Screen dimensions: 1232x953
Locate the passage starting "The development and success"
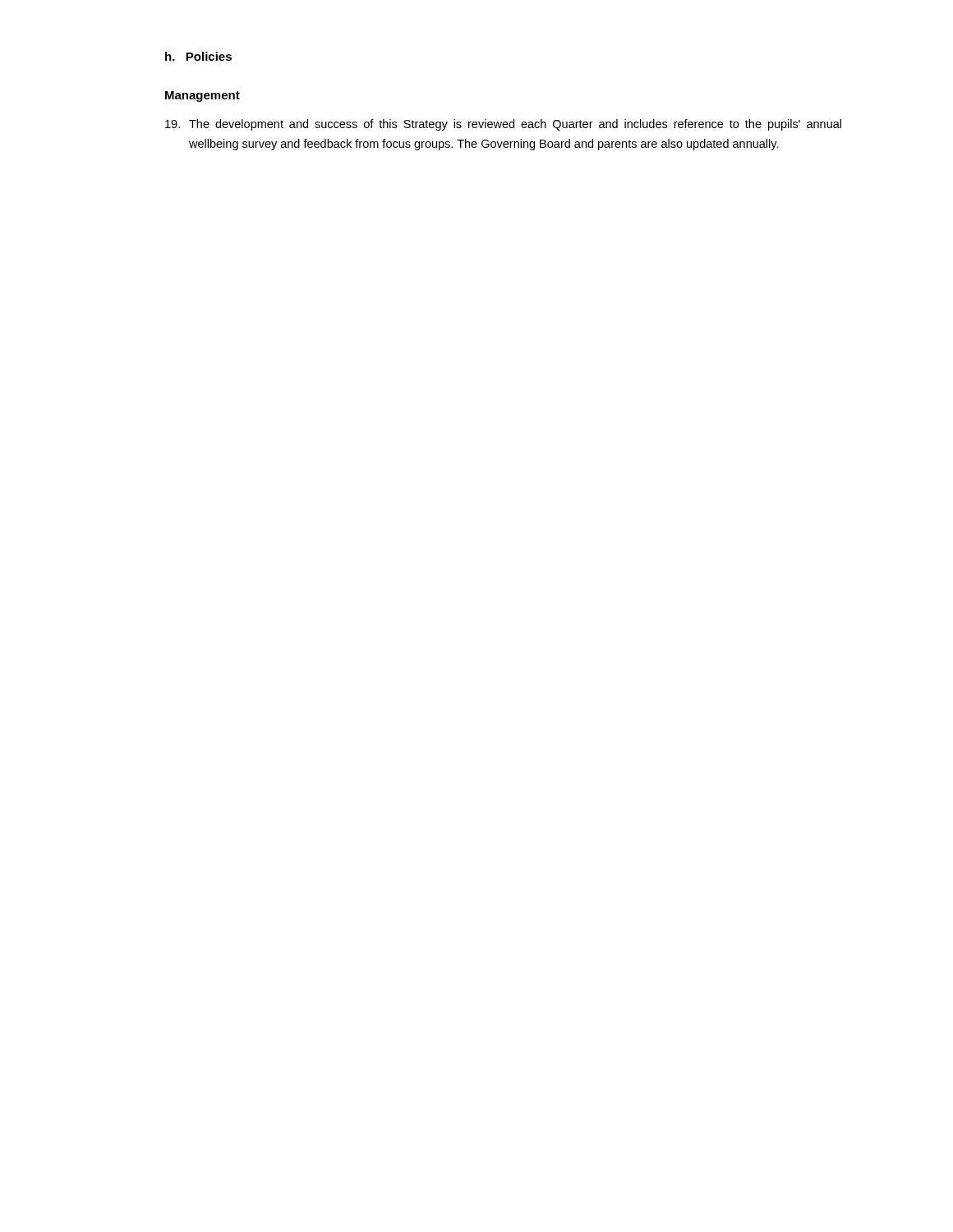(503, 135)
